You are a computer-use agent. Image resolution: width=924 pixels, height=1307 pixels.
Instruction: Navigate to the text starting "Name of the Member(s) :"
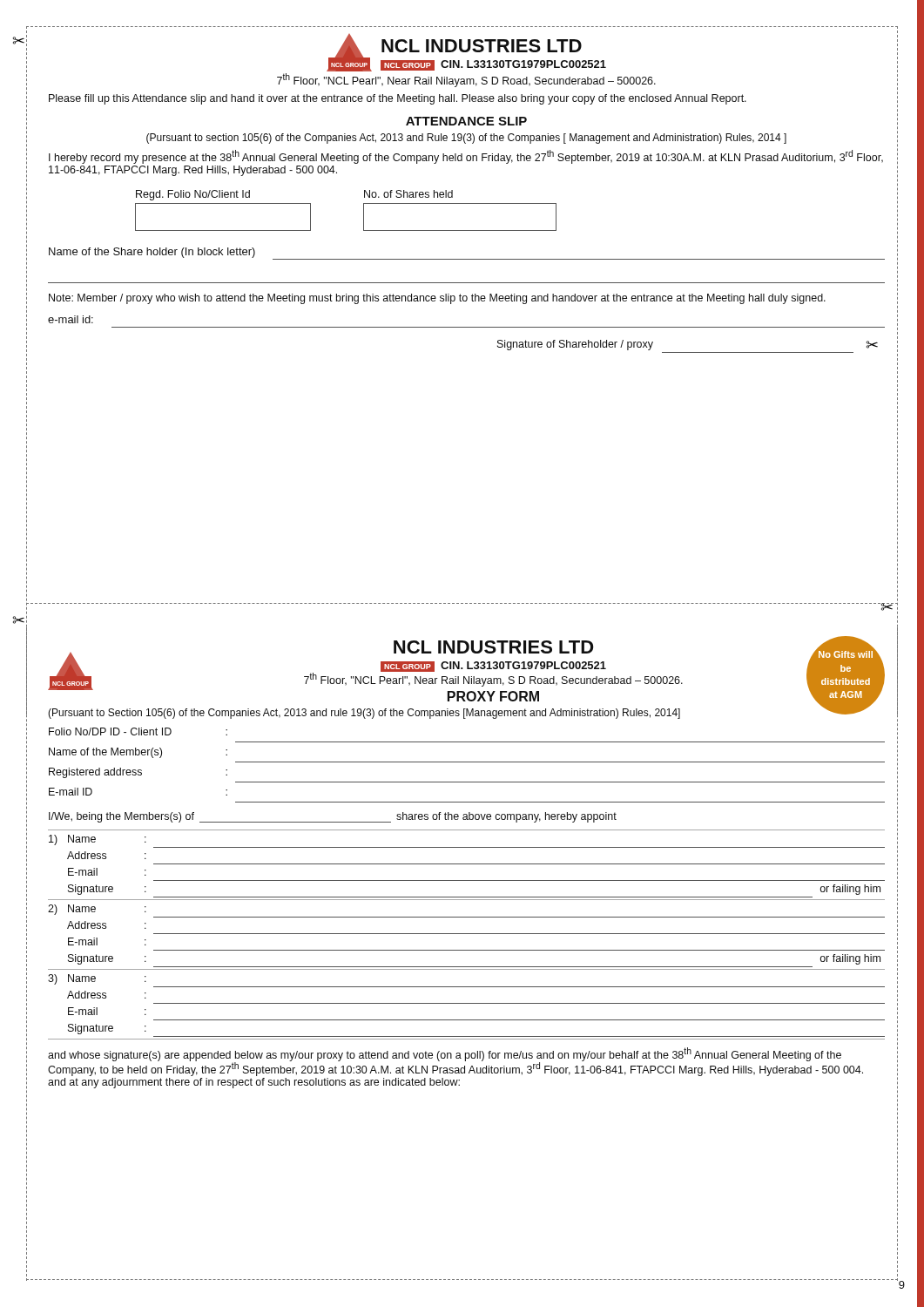coord(466,754)
